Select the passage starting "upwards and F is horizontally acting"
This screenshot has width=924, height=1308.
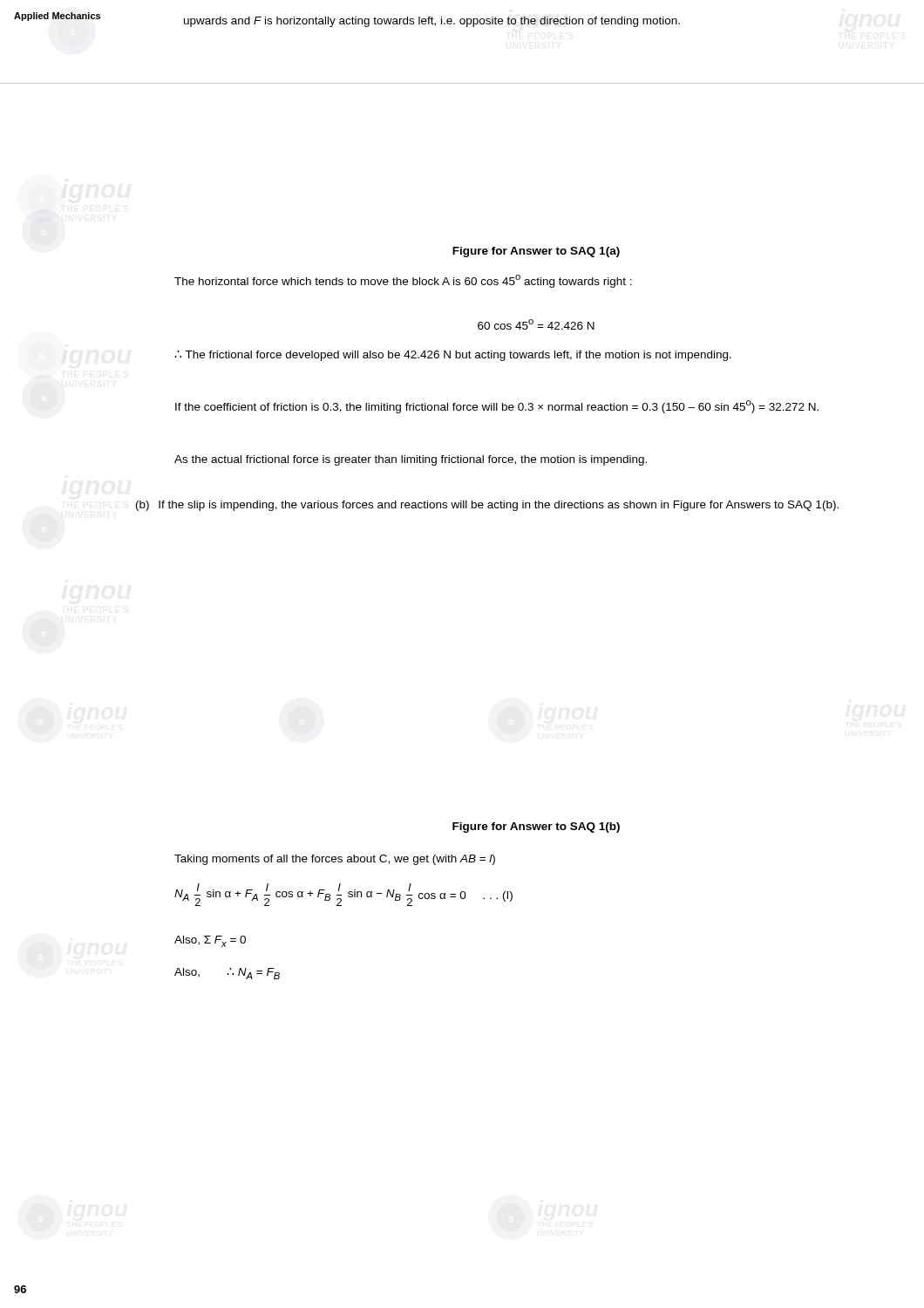tap(432, 21)
